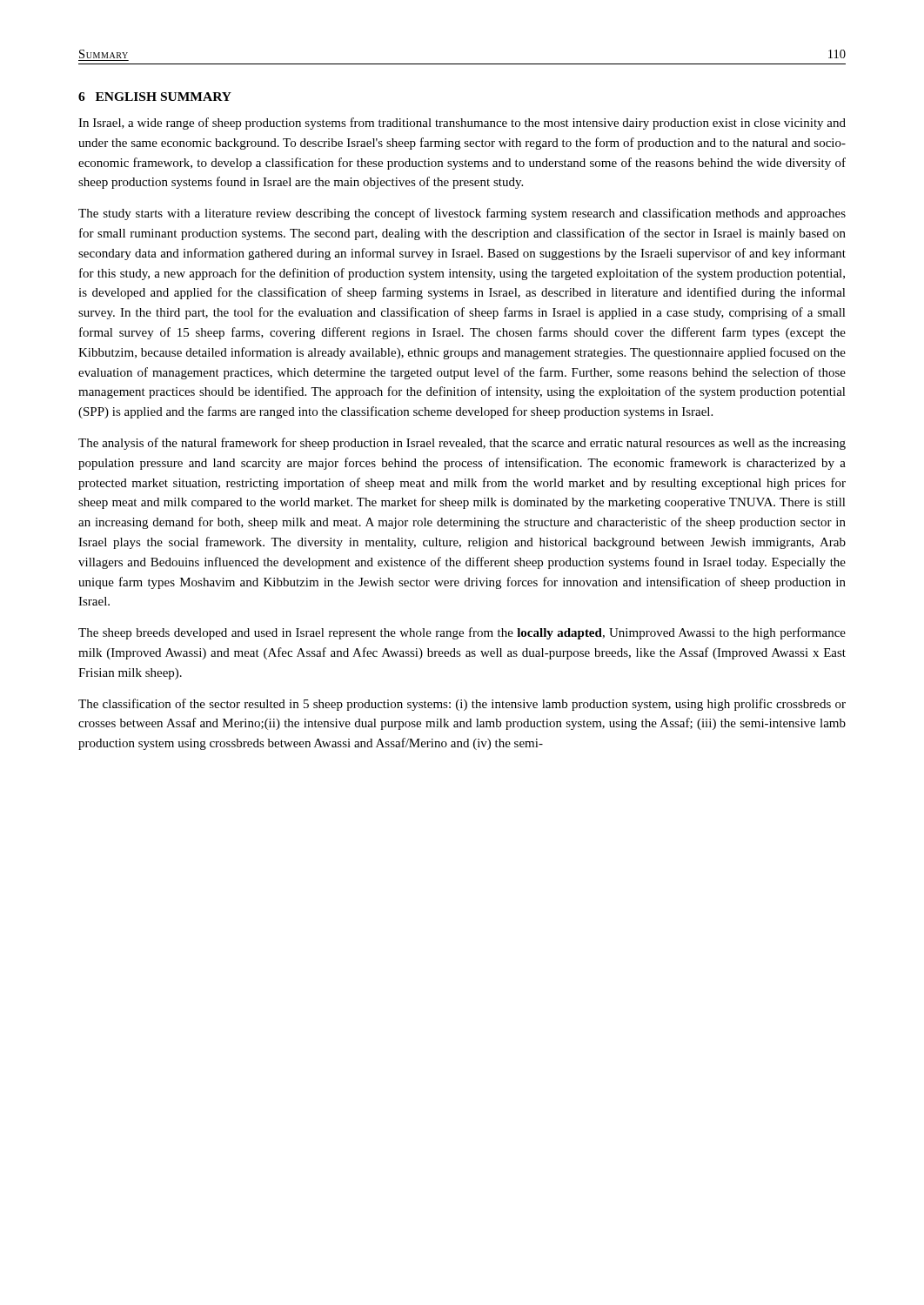The height and width of the screenshot is (1305, 924).
Task: Find the passage starting "6 ENGLISH SUMMARY"
Action: pyautogui.click(x=155, y=96)
